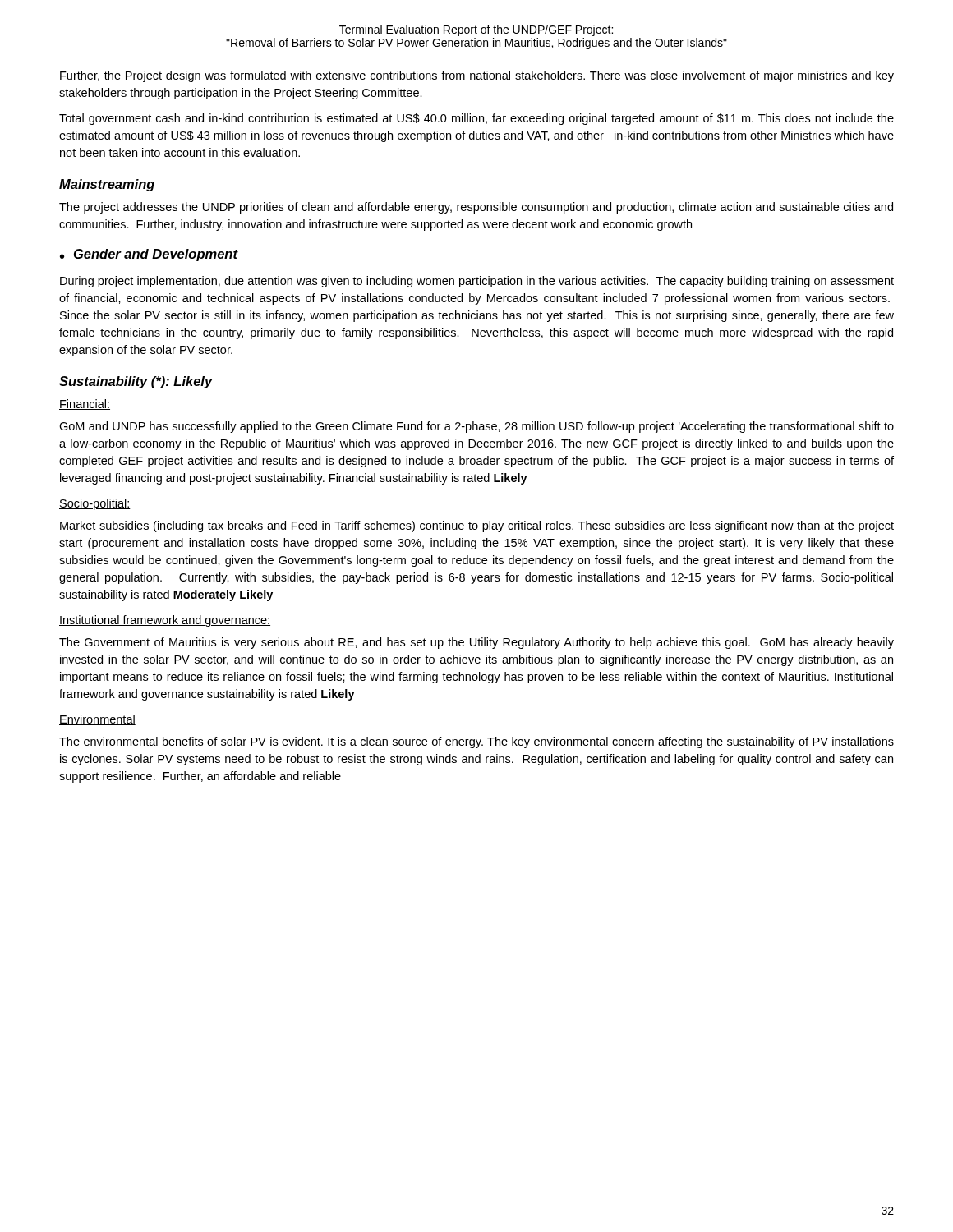Click the passage that begins "Further, the Project design was formulated"

click(x=476, y=84)
